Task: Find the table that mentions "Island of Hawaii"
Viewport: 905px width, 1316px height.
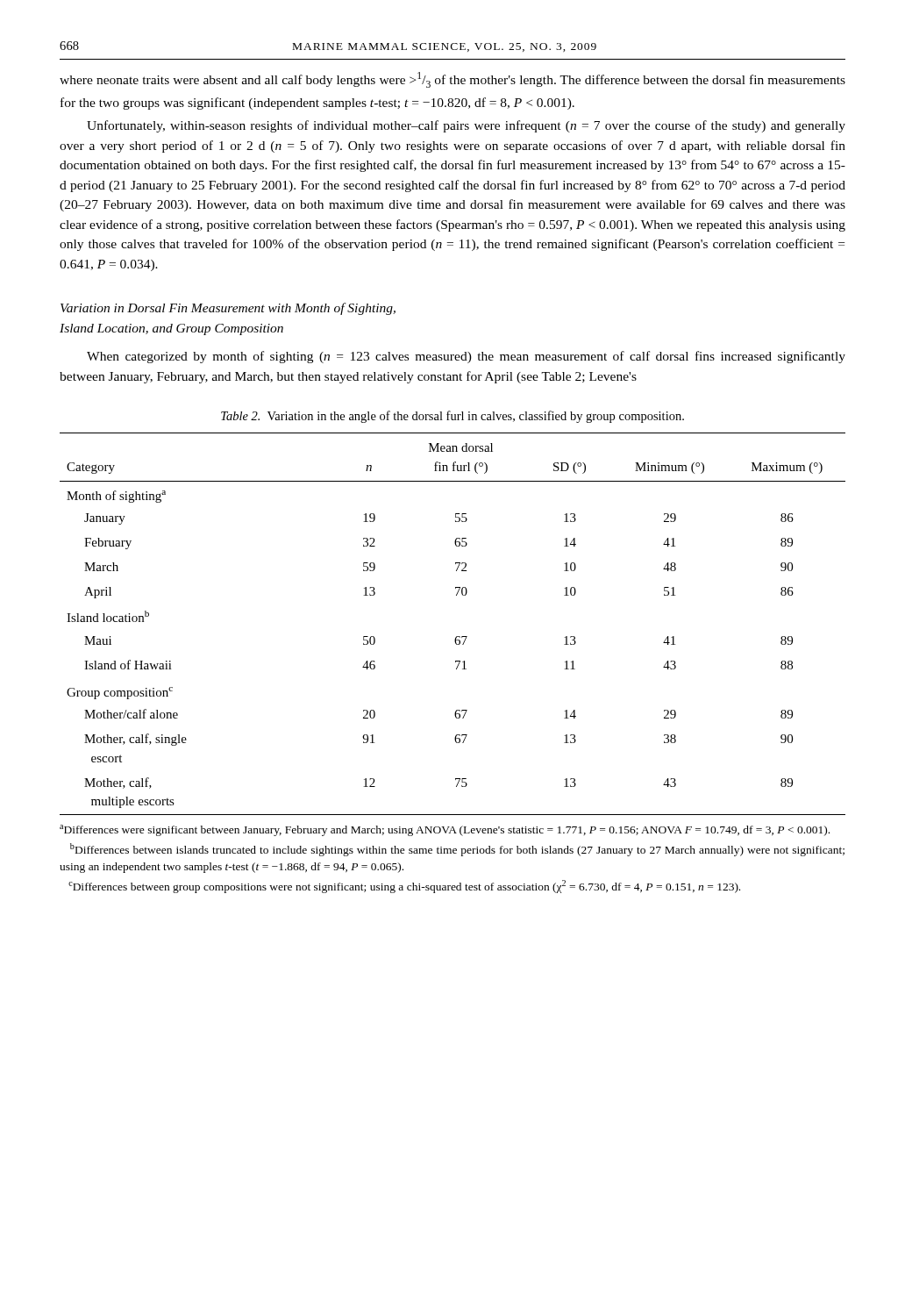Action: click(x=452, y=624)
